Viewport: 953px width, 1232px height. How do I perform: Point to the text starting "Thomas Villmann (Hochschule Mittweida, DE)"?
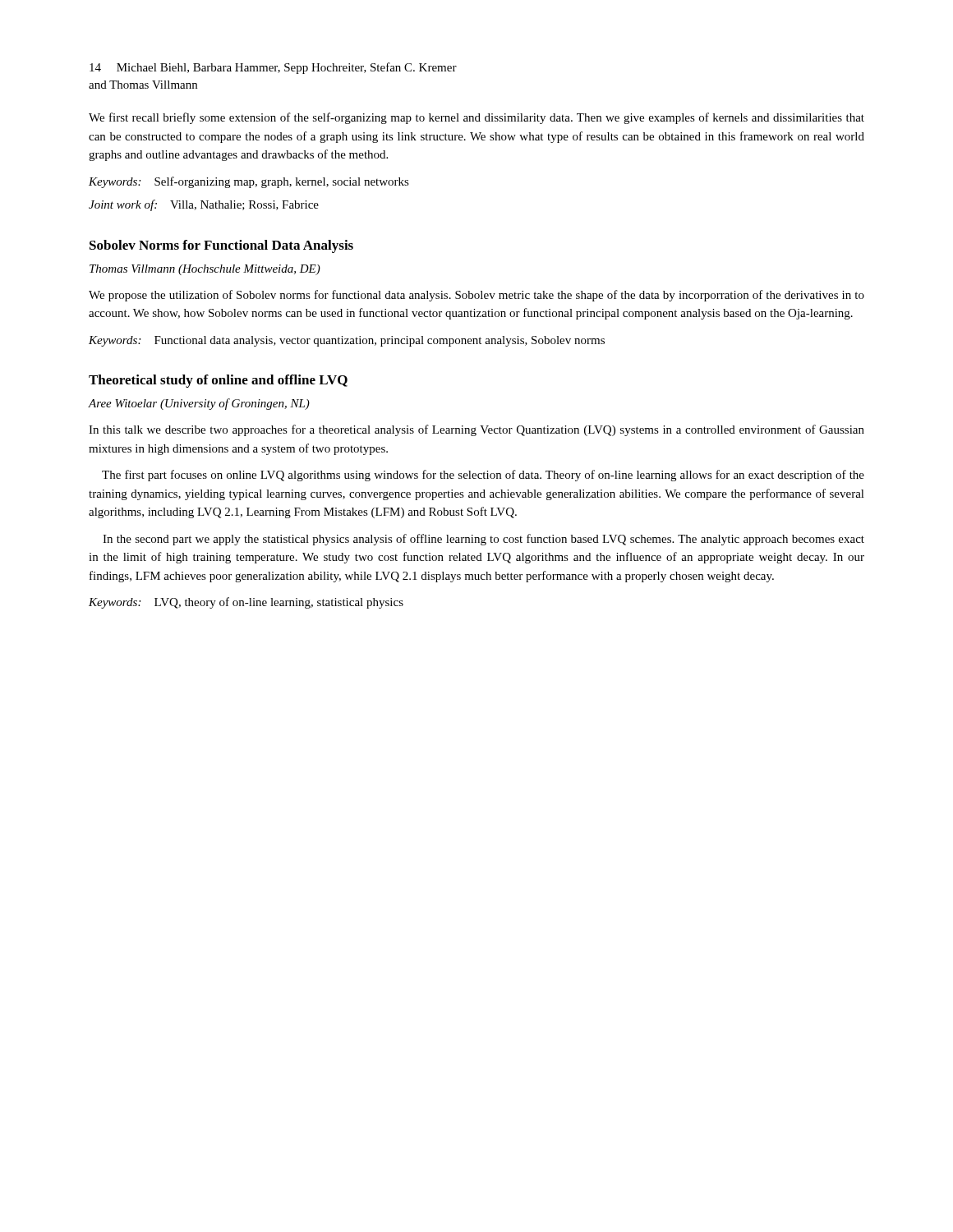[204, 268]
